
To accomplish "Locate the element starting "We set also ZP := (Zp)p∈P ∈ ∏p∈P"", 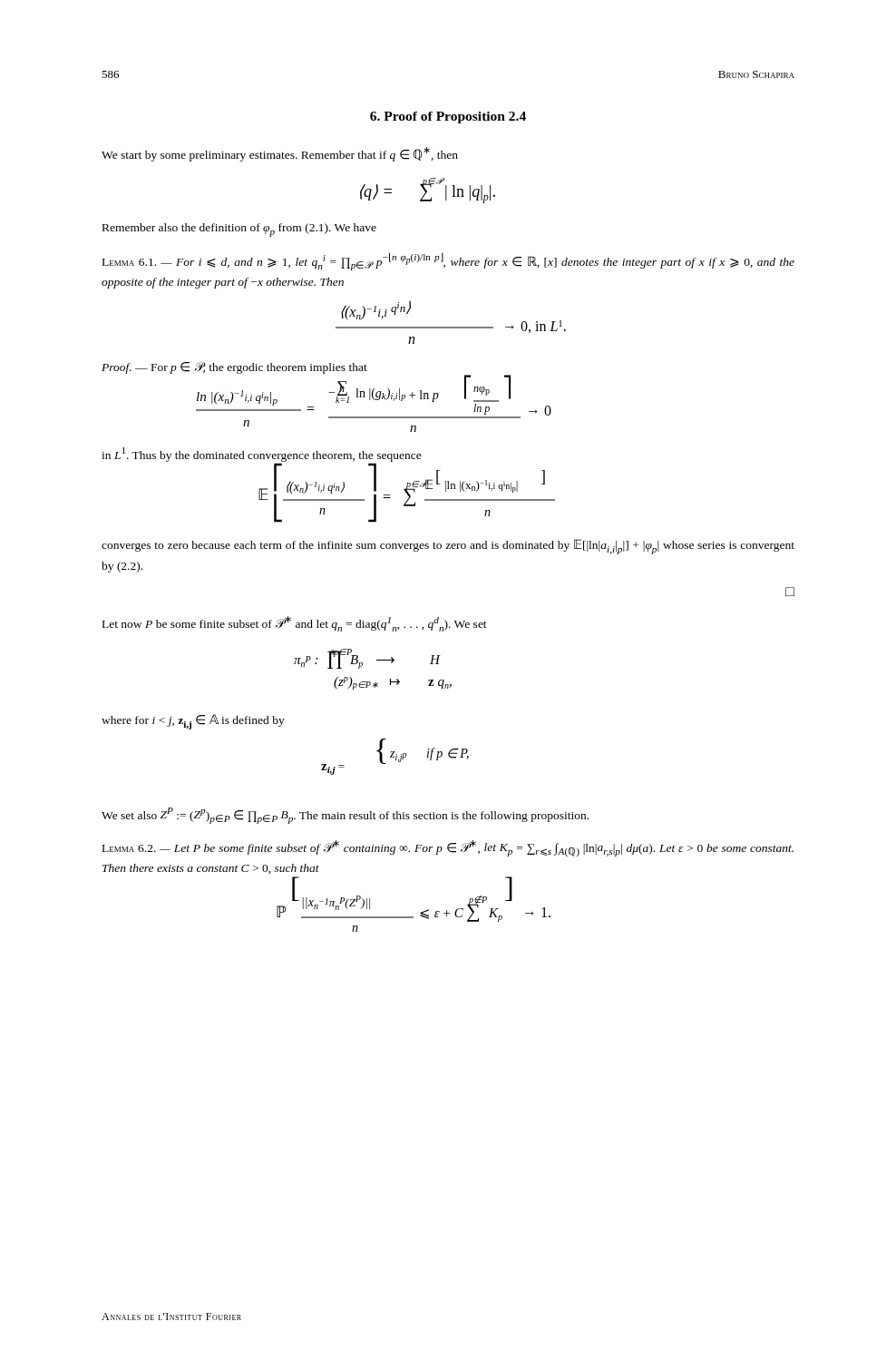I will click(x=346, y=814).
